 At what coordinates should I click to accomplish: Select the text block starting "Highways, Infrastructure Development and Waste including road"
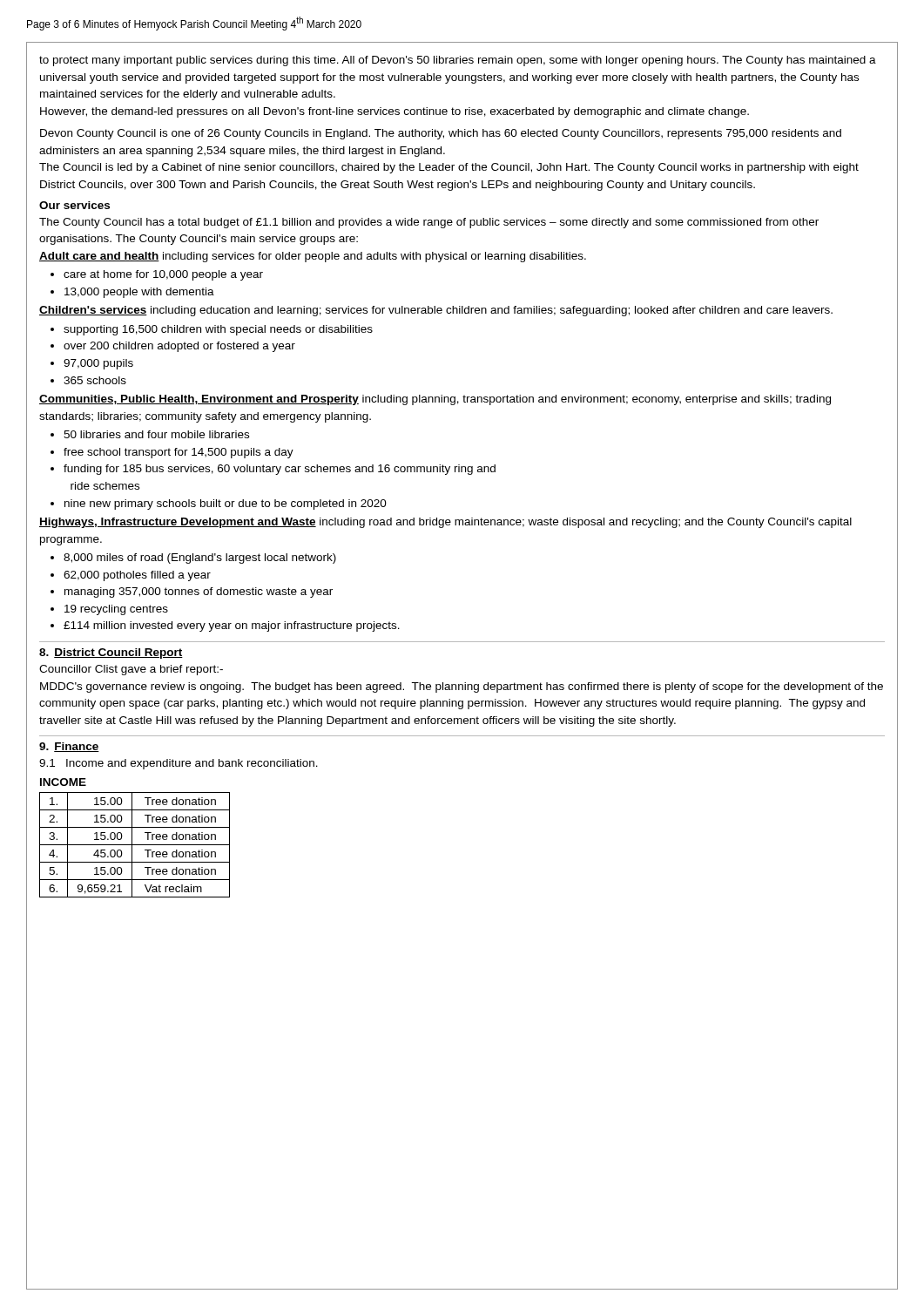click(446, 530)
